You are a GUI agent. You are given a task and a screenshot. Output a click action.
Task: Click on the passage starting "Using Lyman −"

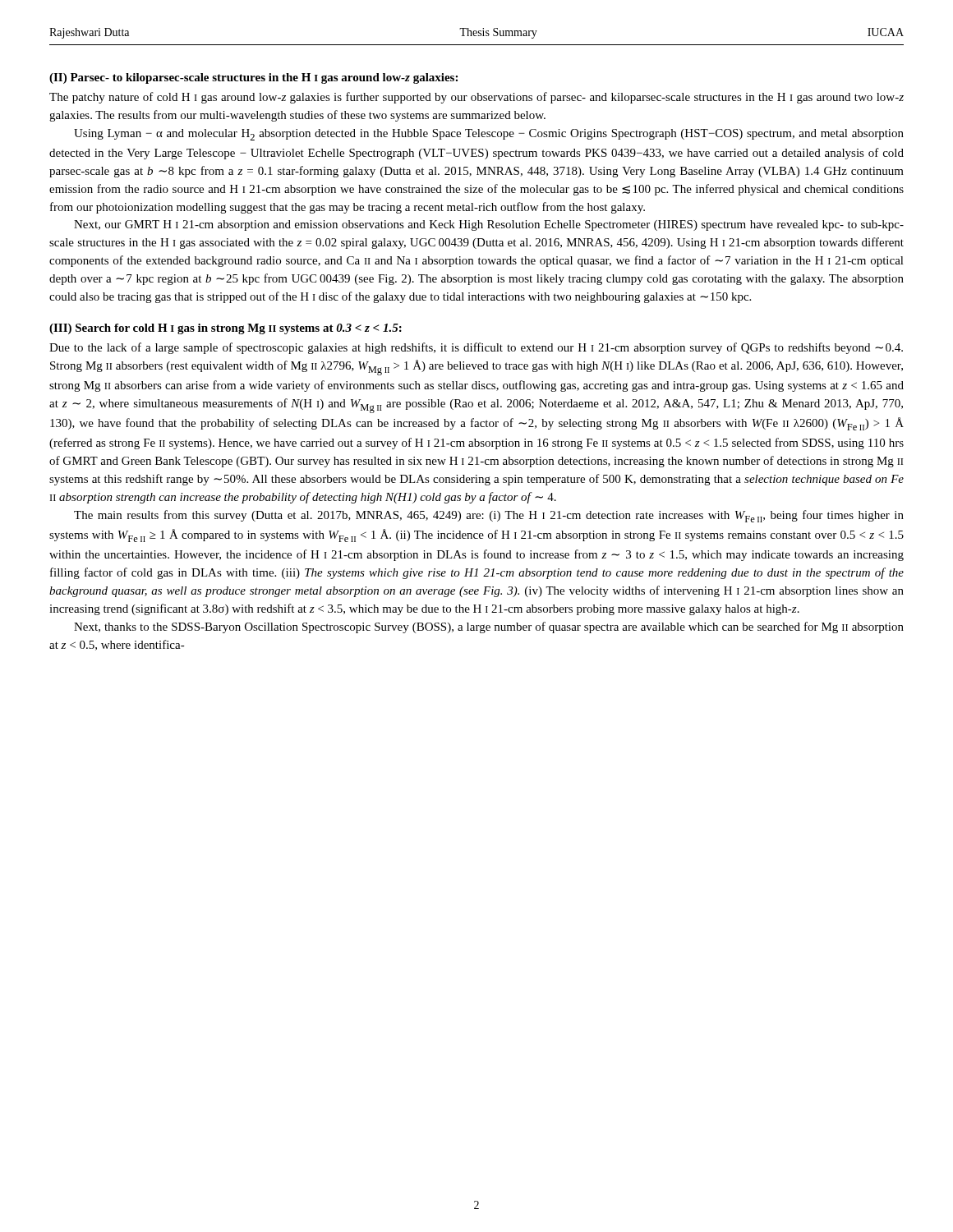pyautogui.click(x=476, y=171)
